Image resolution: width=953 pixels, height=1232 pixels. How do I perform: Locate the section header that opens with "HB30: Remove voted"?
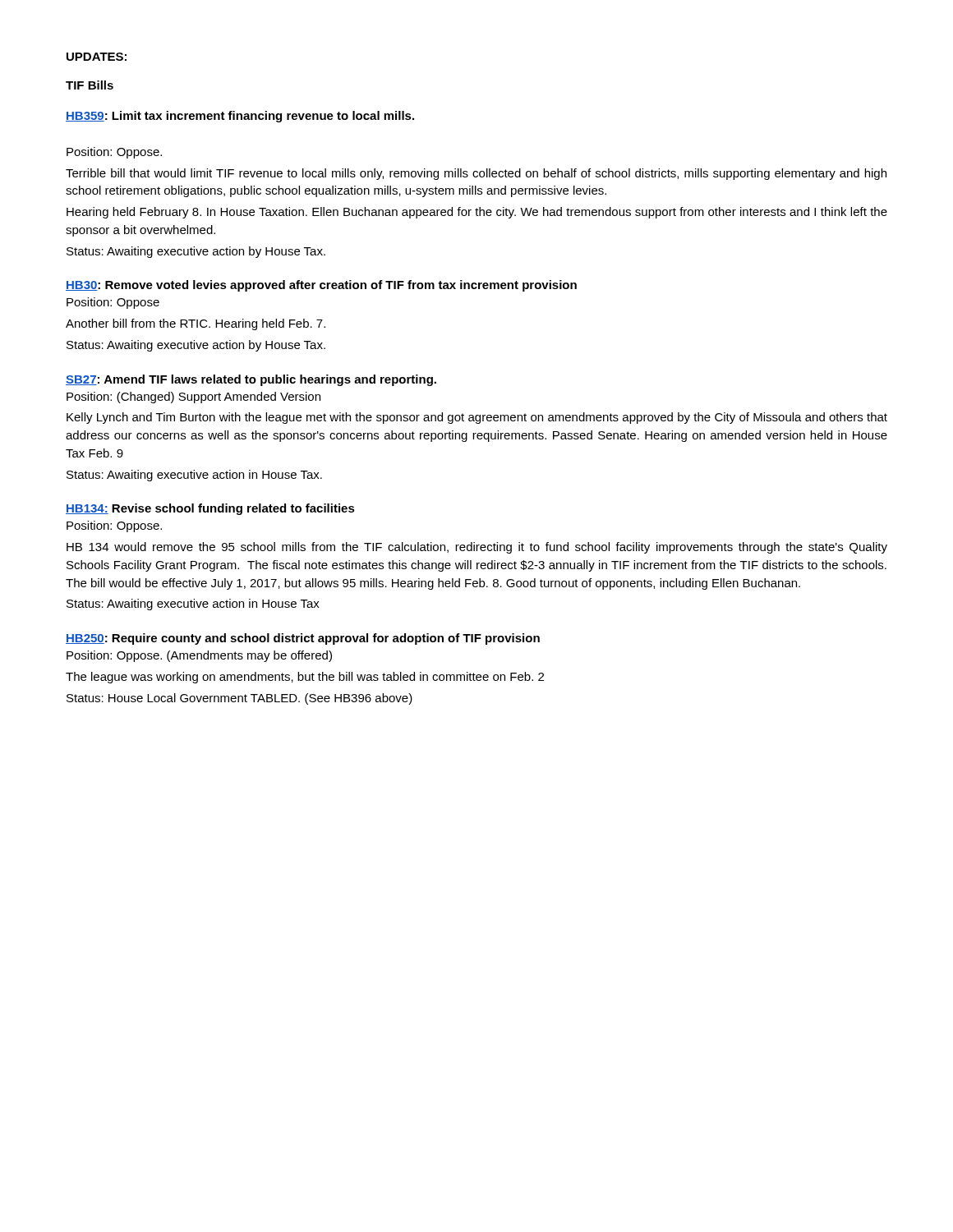(322, 285)
